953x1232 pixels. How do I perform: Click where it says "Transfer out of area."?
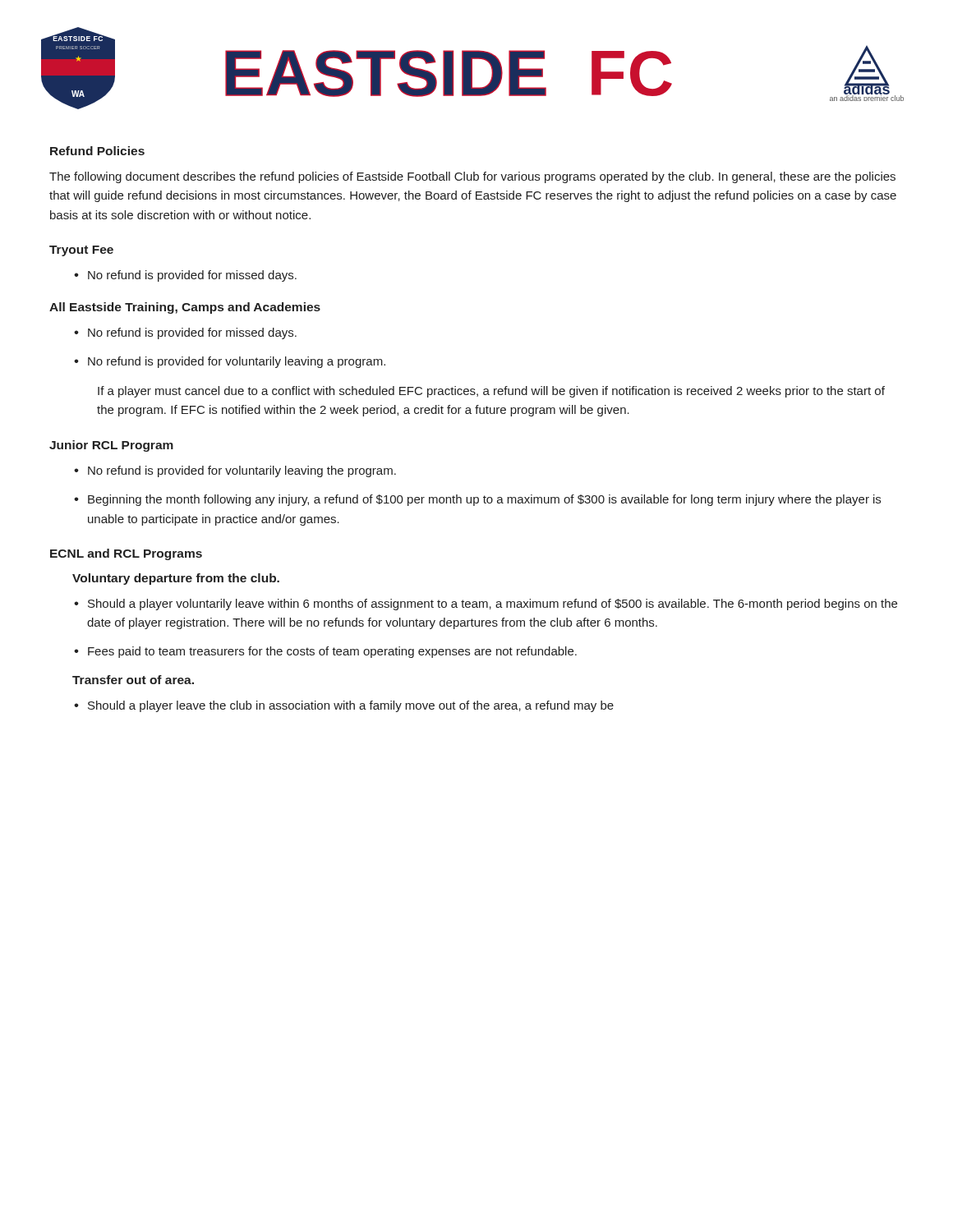pos(134,680)
